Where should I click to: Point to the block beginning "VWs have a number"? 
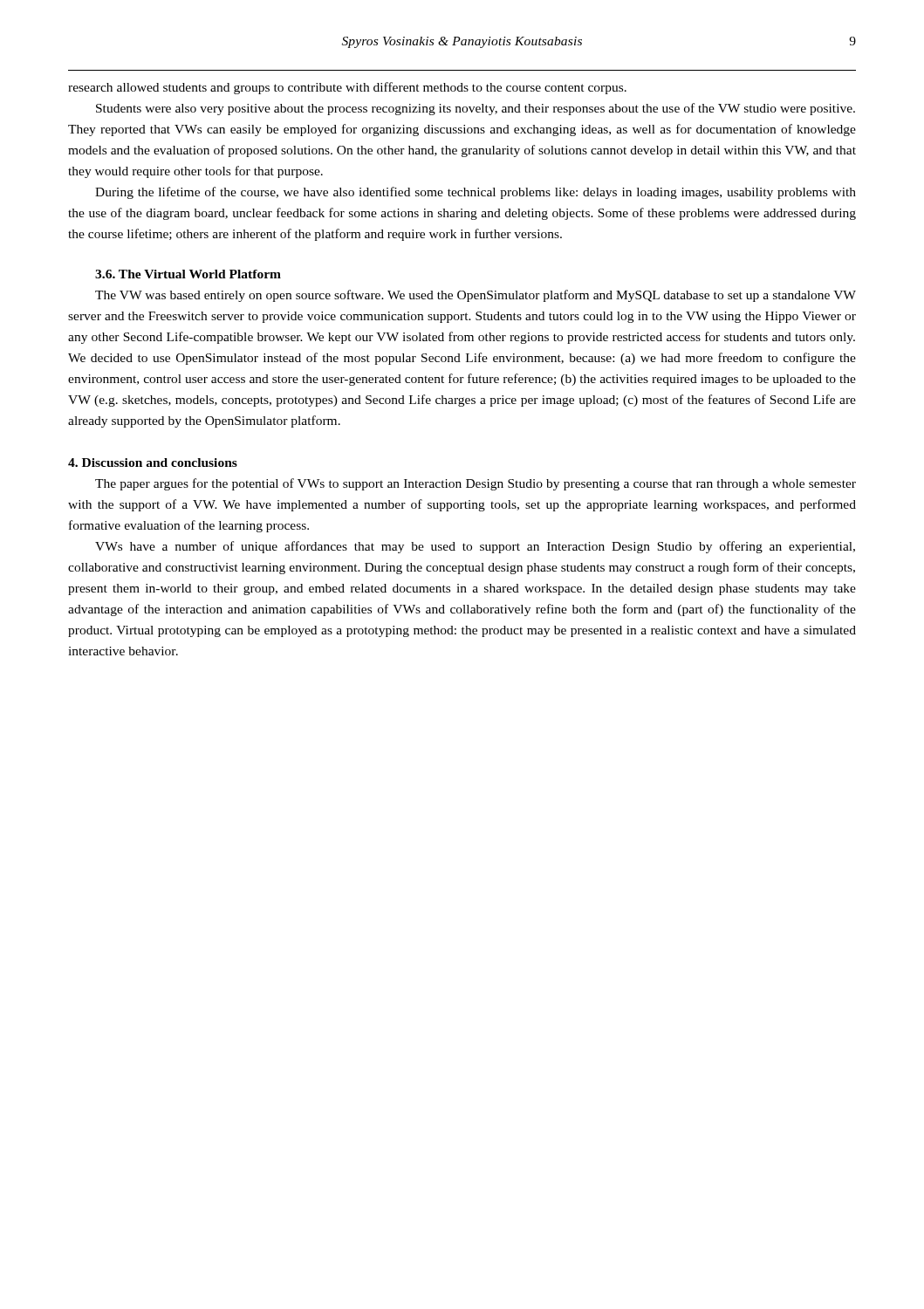(462, 599)
